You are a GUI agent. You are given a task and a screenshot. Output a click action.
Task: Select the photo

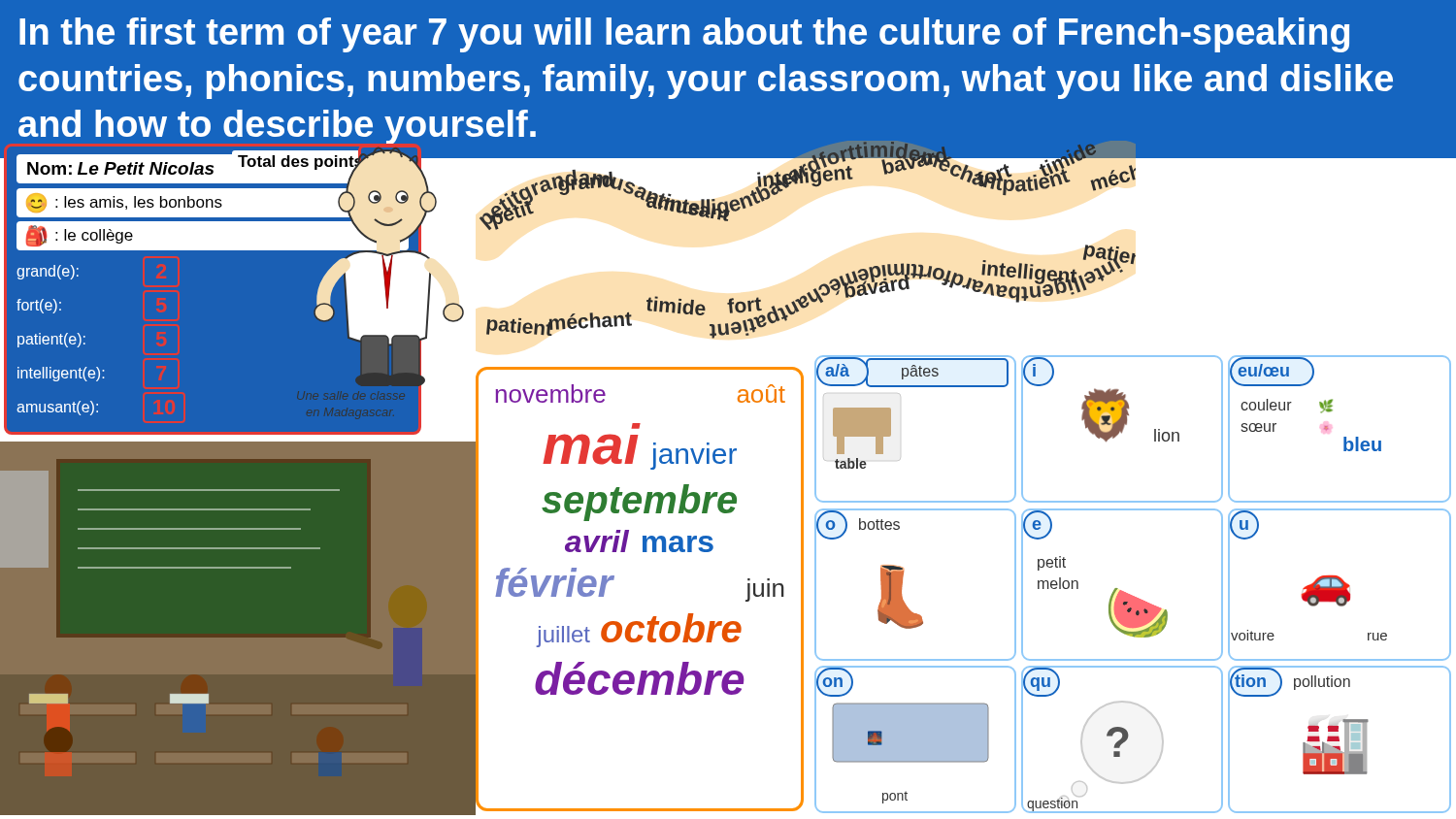tap(238, 628)
